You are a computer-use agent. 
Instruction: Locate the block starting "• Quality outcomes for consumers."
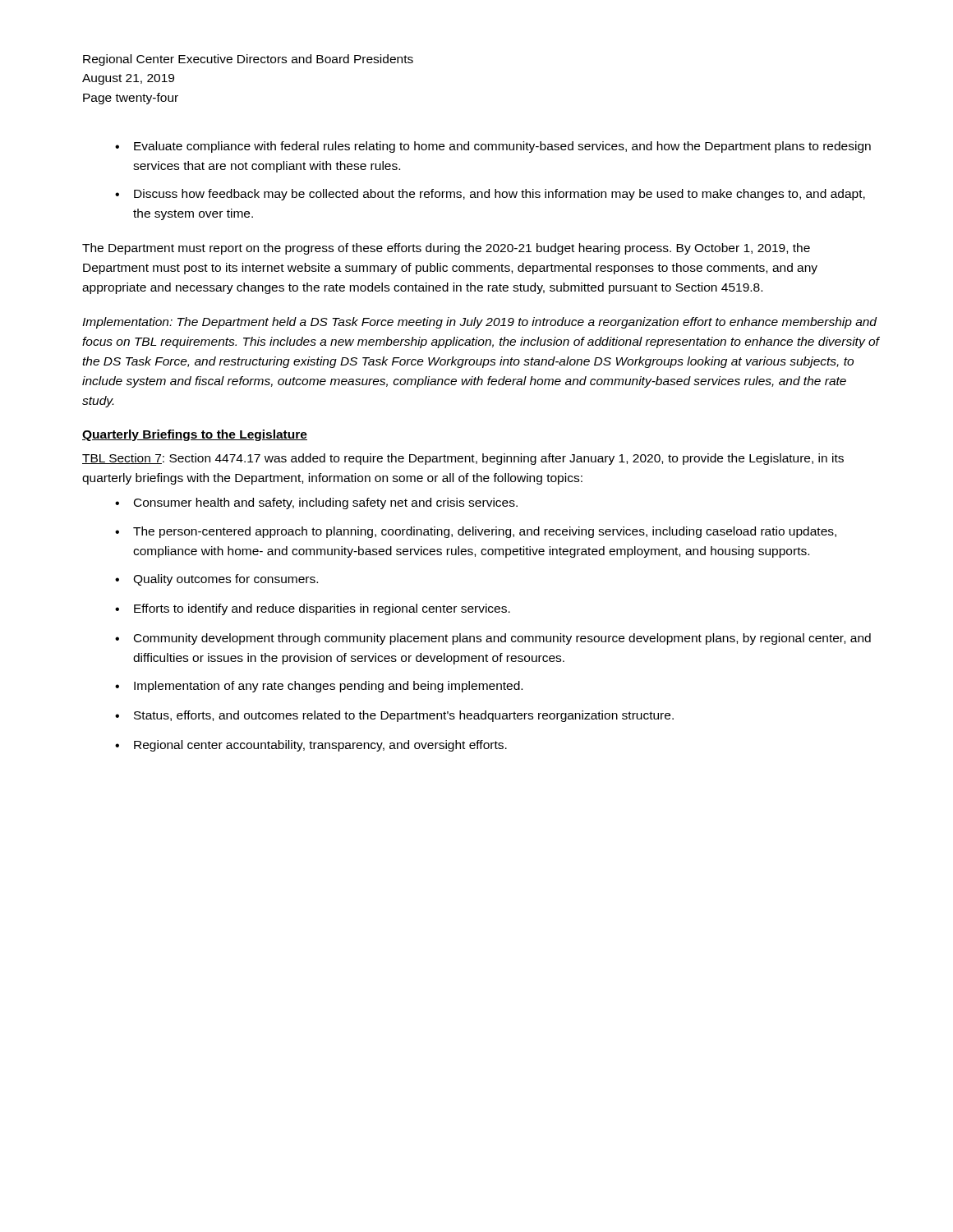[216, 580]
